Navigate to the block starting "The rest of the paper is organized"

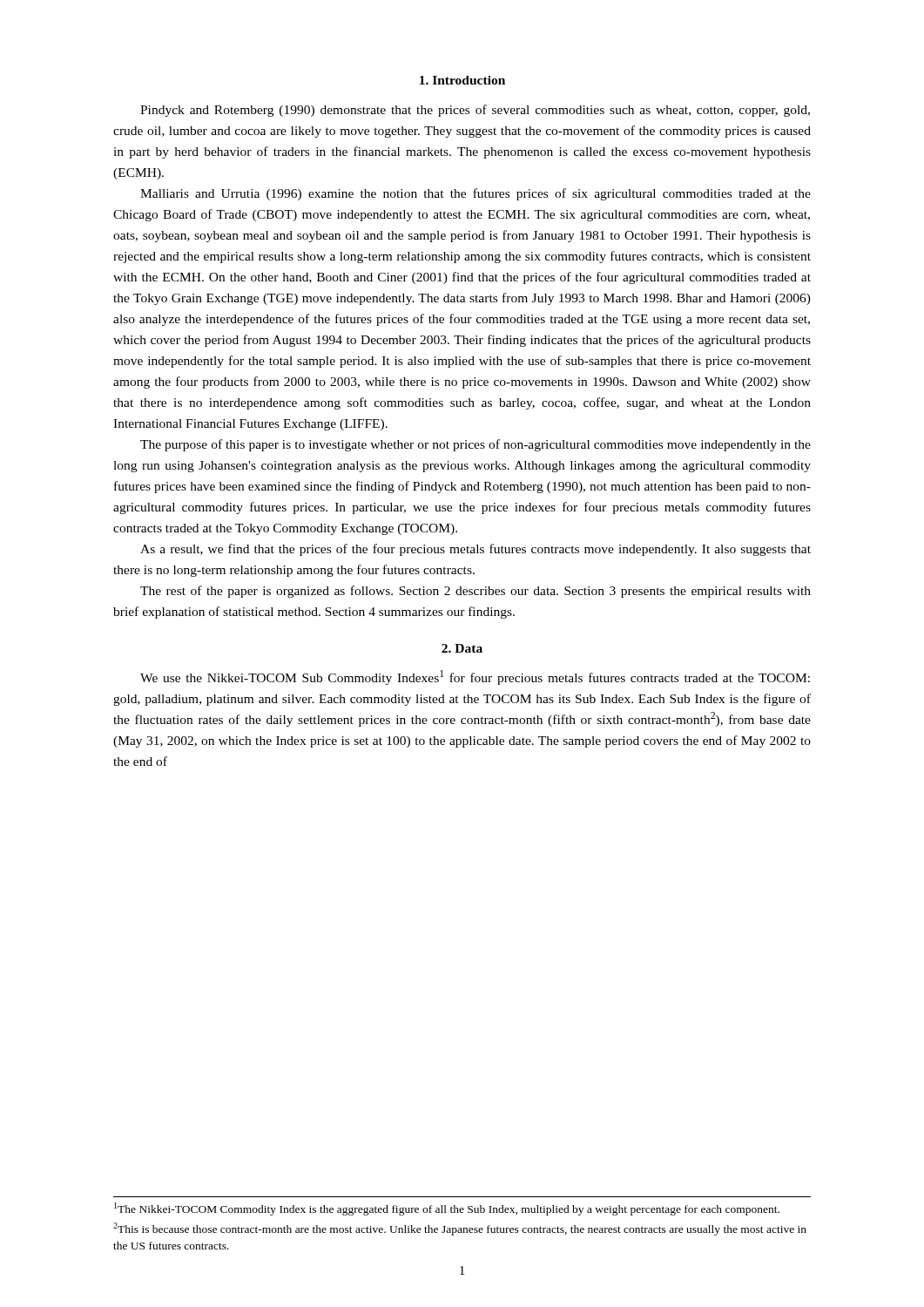462,601
